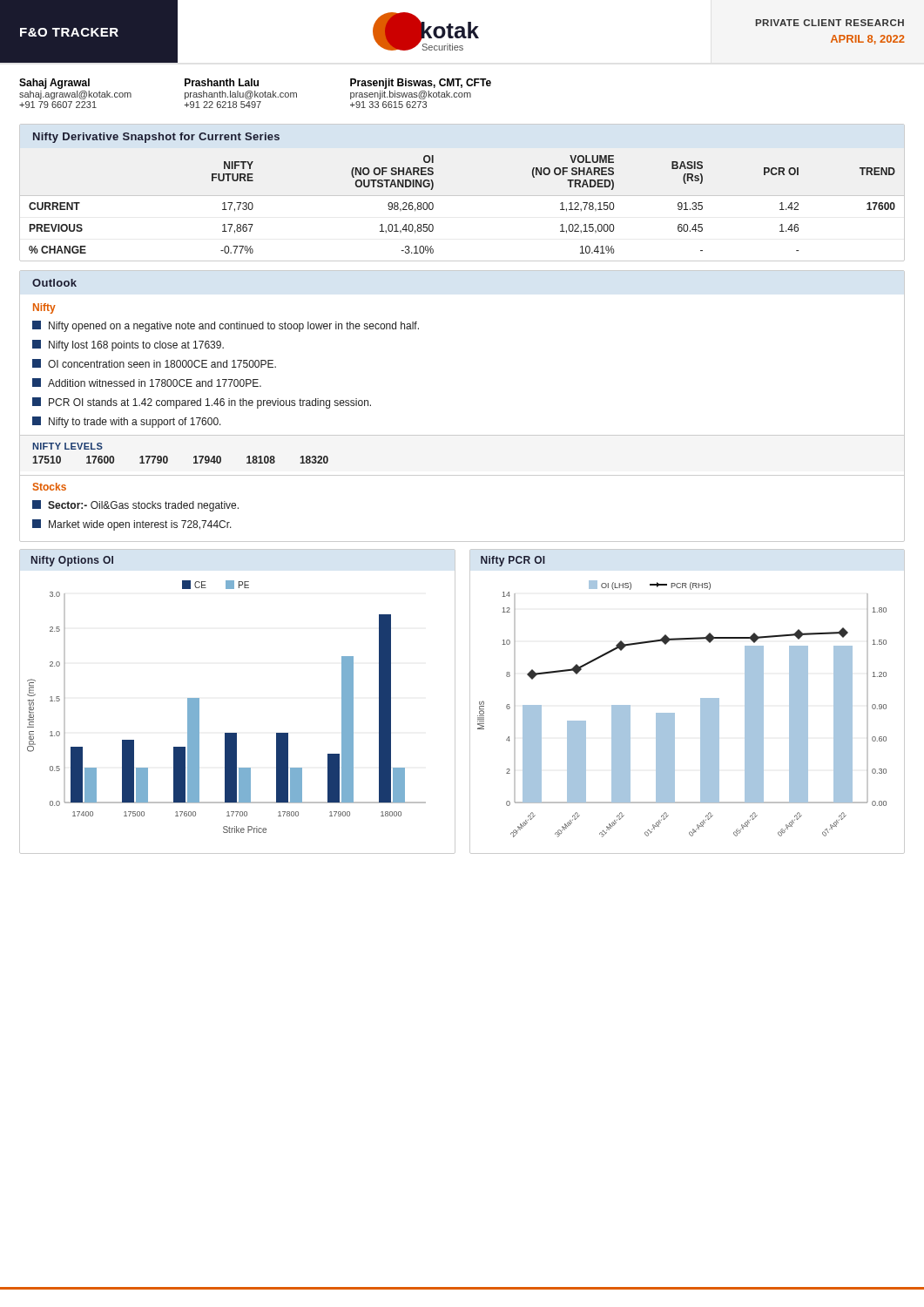Point to the block starting "OI concentration seen in"
The image size is (924, 1307).
point(155,364)
